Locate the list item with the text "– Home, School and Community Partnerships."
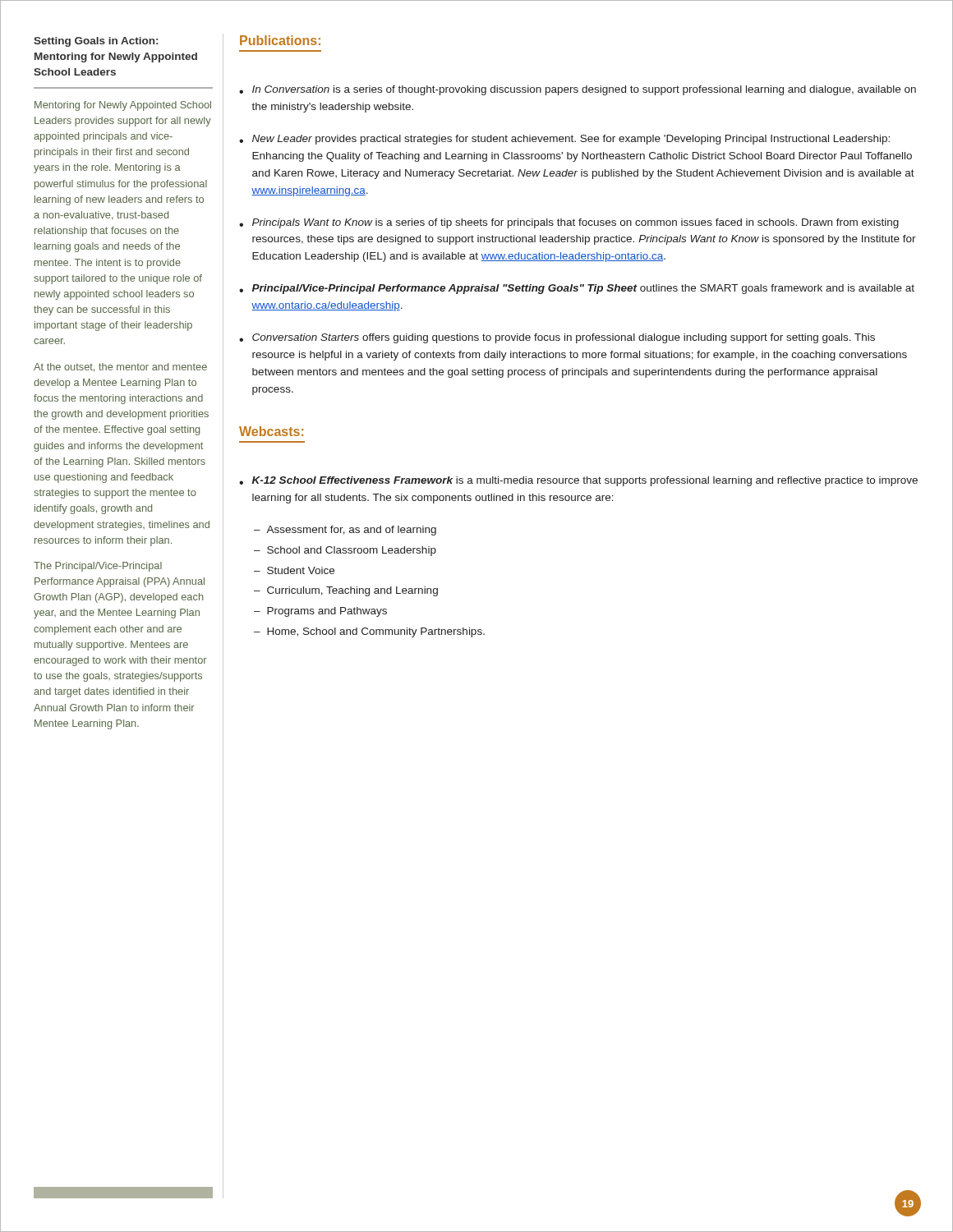This screenshot has width=953, height=1232. [x=370, y=632]
